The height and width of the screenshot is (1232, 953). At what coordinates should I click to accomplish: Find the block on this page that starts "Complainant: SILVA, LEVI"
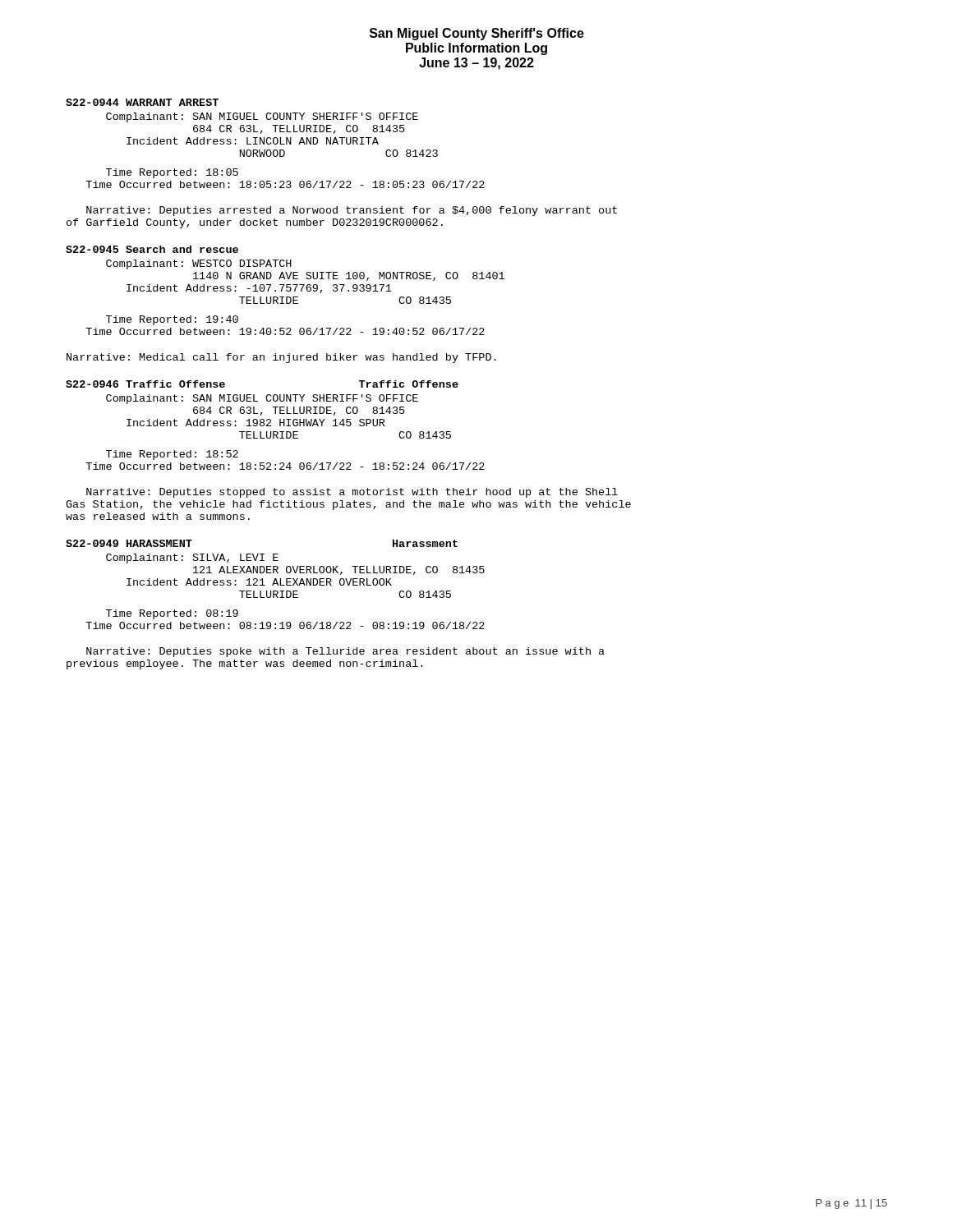coord(476,611)
